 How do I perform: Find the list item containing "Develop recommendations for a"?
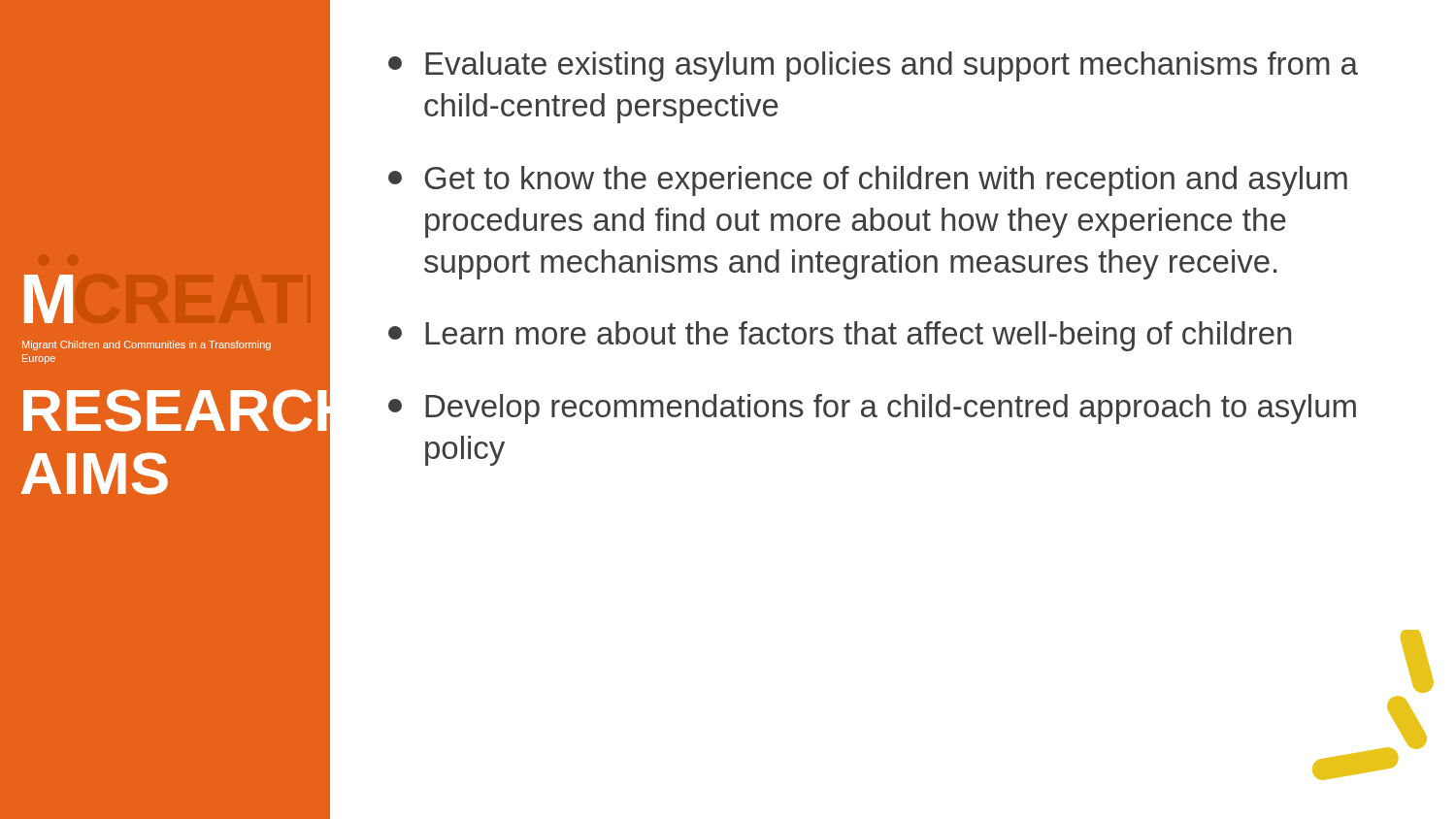(893, 428)
